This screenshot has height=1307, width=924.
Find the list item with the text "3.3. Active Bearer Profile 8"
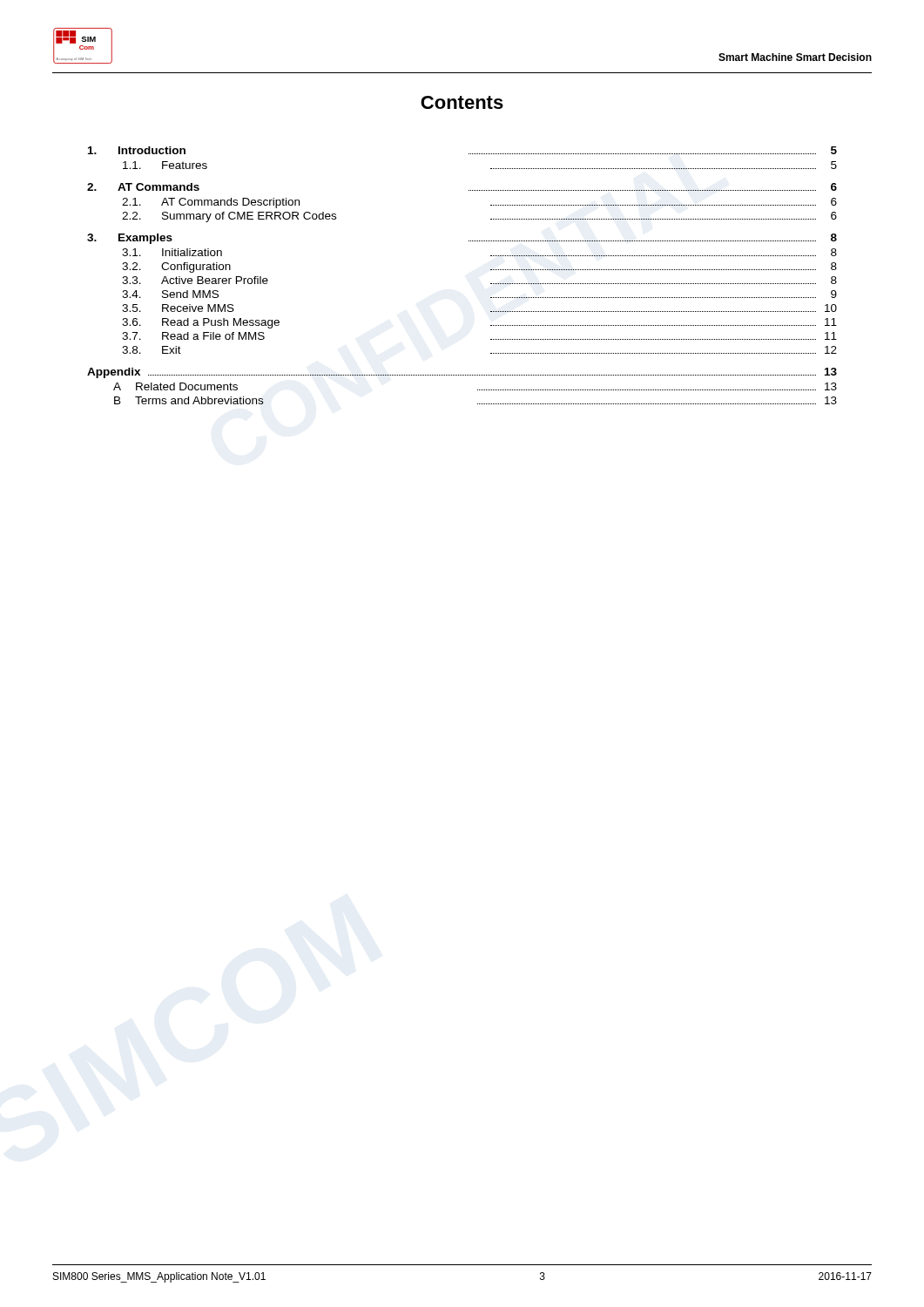point(479,280)
